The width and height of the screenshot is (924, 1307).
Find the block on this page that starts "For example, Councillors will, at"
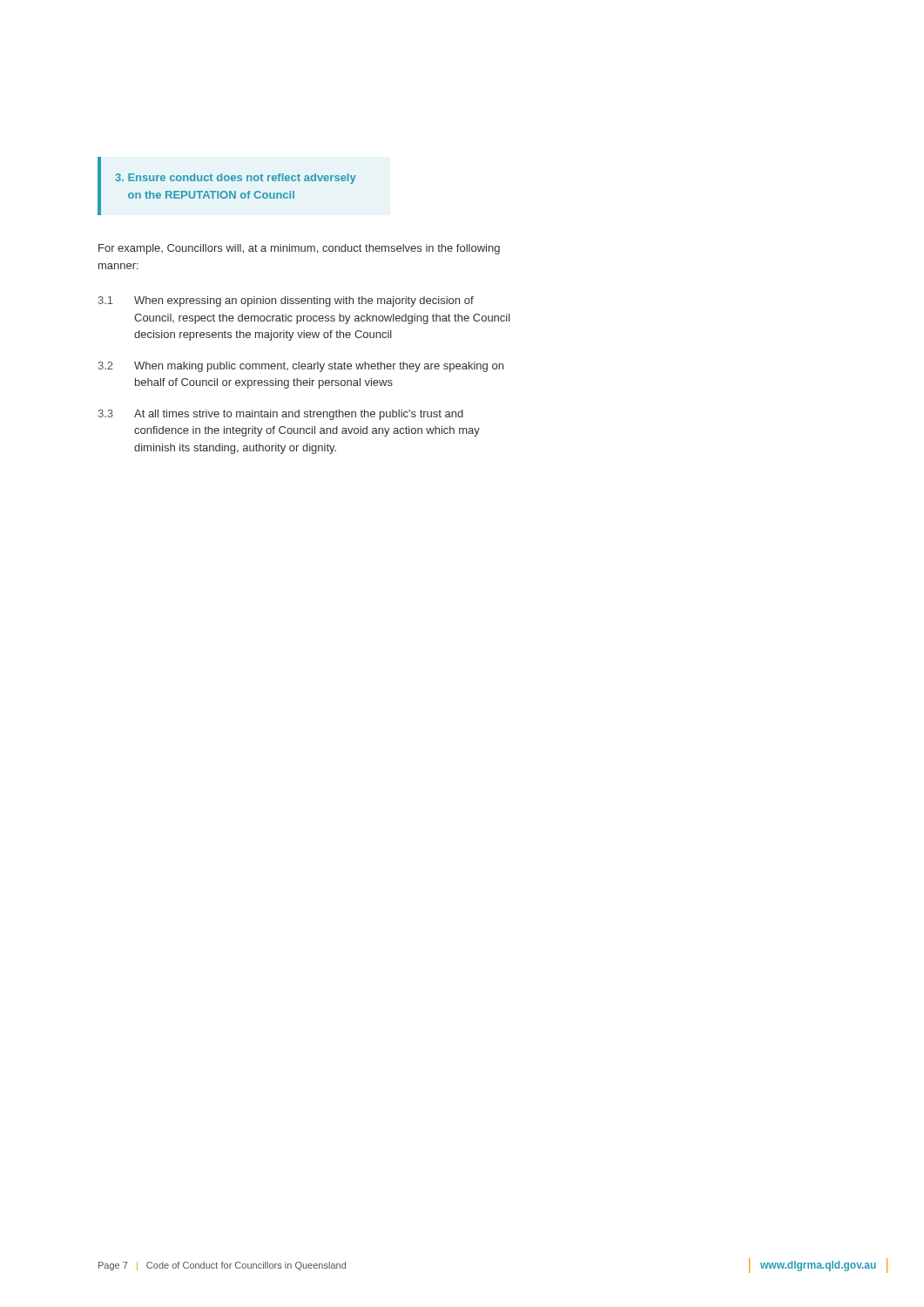tap(299, 257)
